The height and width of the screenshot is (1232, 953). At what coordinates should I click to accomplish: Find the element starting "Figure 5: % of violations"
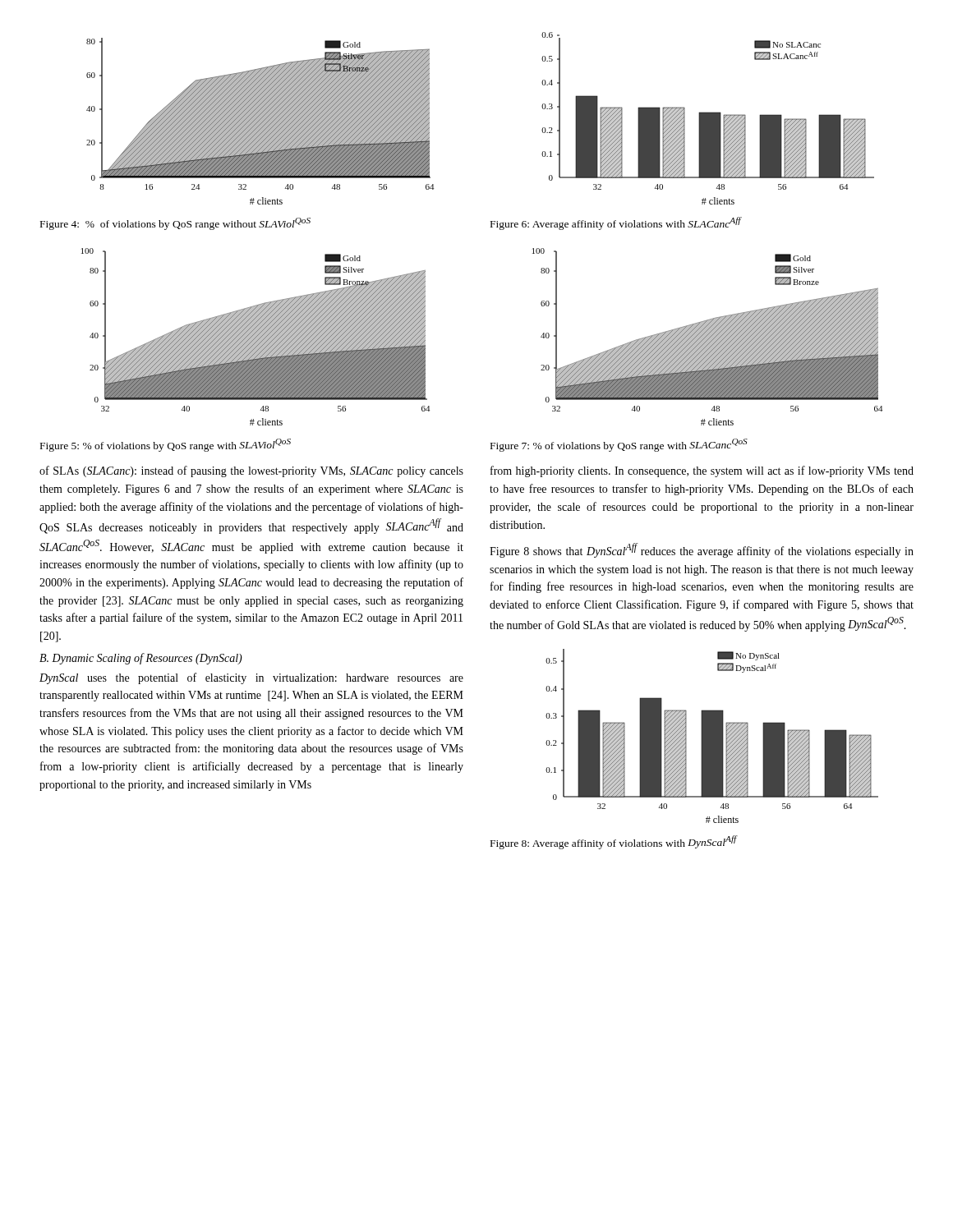(165, 443)
